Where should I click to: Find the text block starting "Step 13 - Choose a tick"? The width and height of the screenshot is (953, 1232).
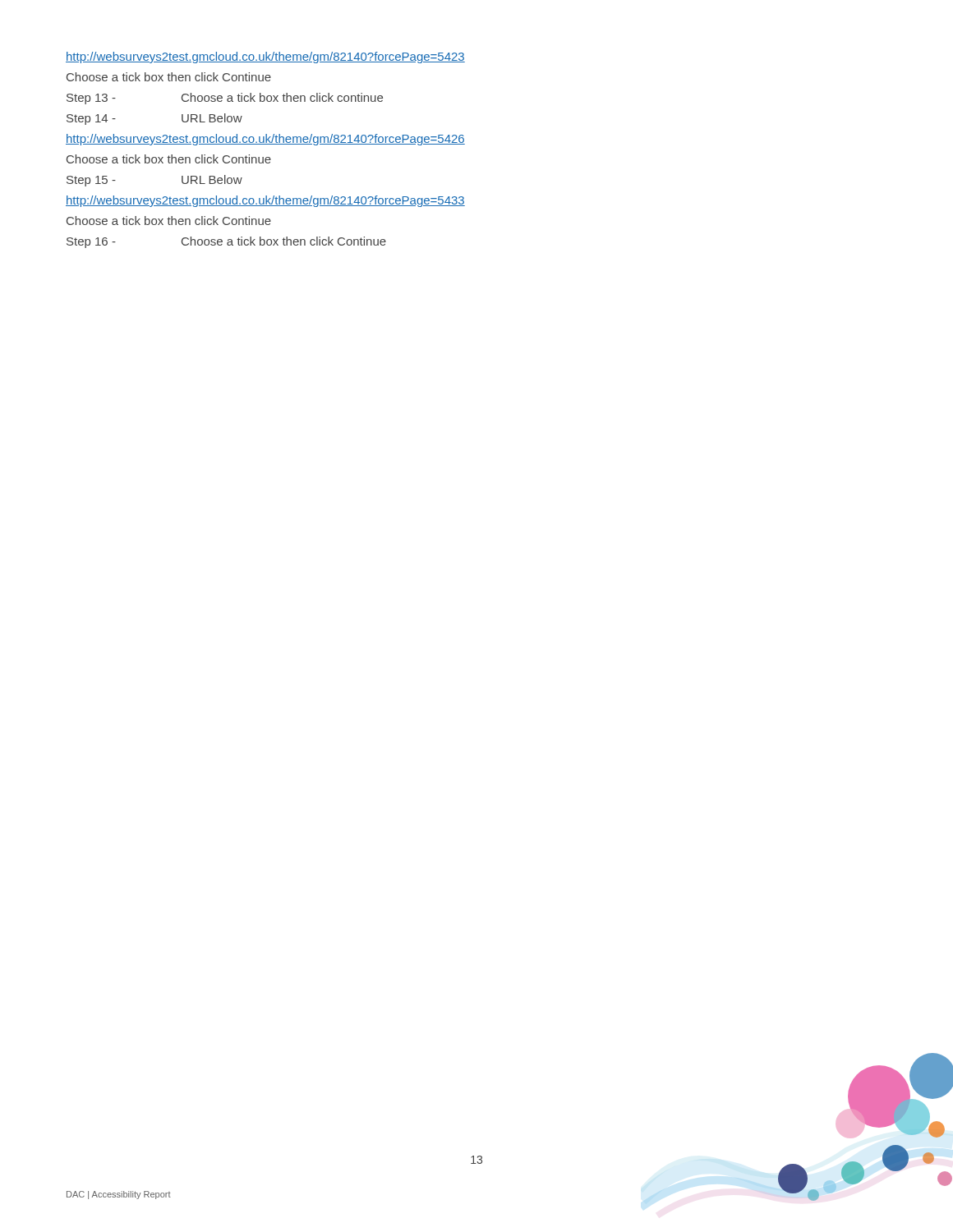click(225, 99)
